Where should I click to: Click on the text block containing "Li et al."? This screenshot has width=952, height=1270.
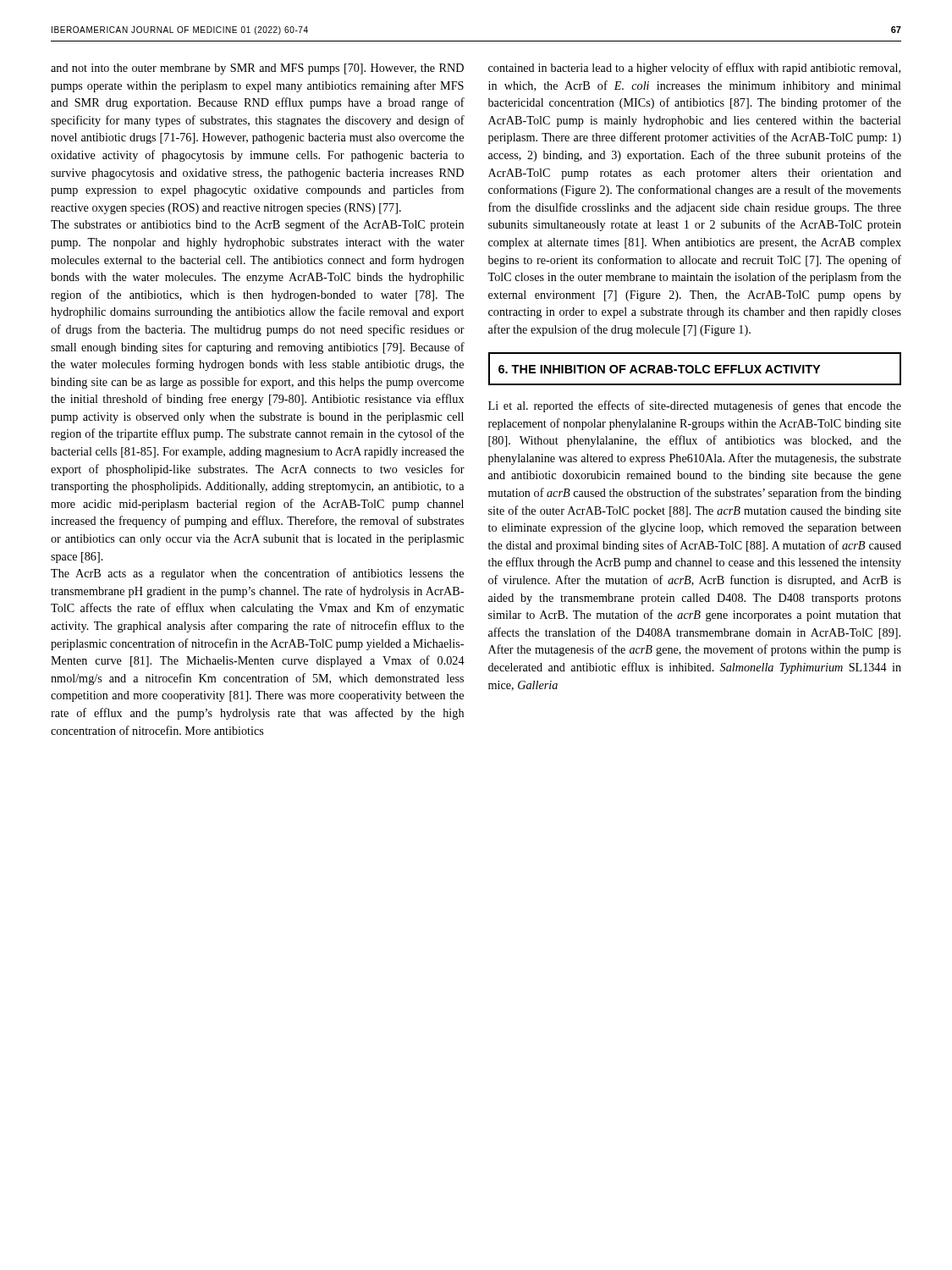tap(695, 545)
